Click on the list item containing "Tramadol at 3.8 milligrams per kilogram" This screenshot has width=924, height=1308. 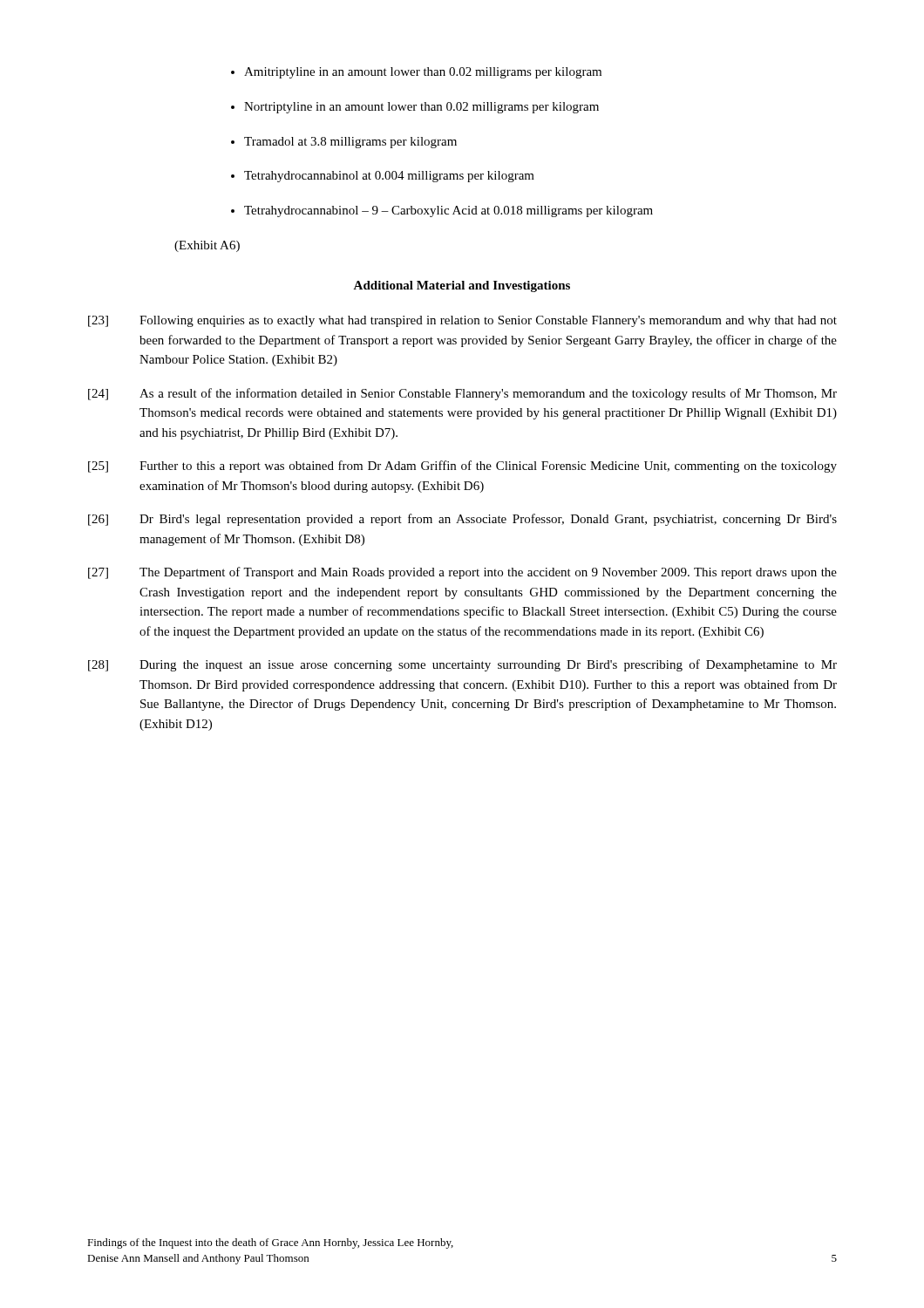tap(351, 141)
